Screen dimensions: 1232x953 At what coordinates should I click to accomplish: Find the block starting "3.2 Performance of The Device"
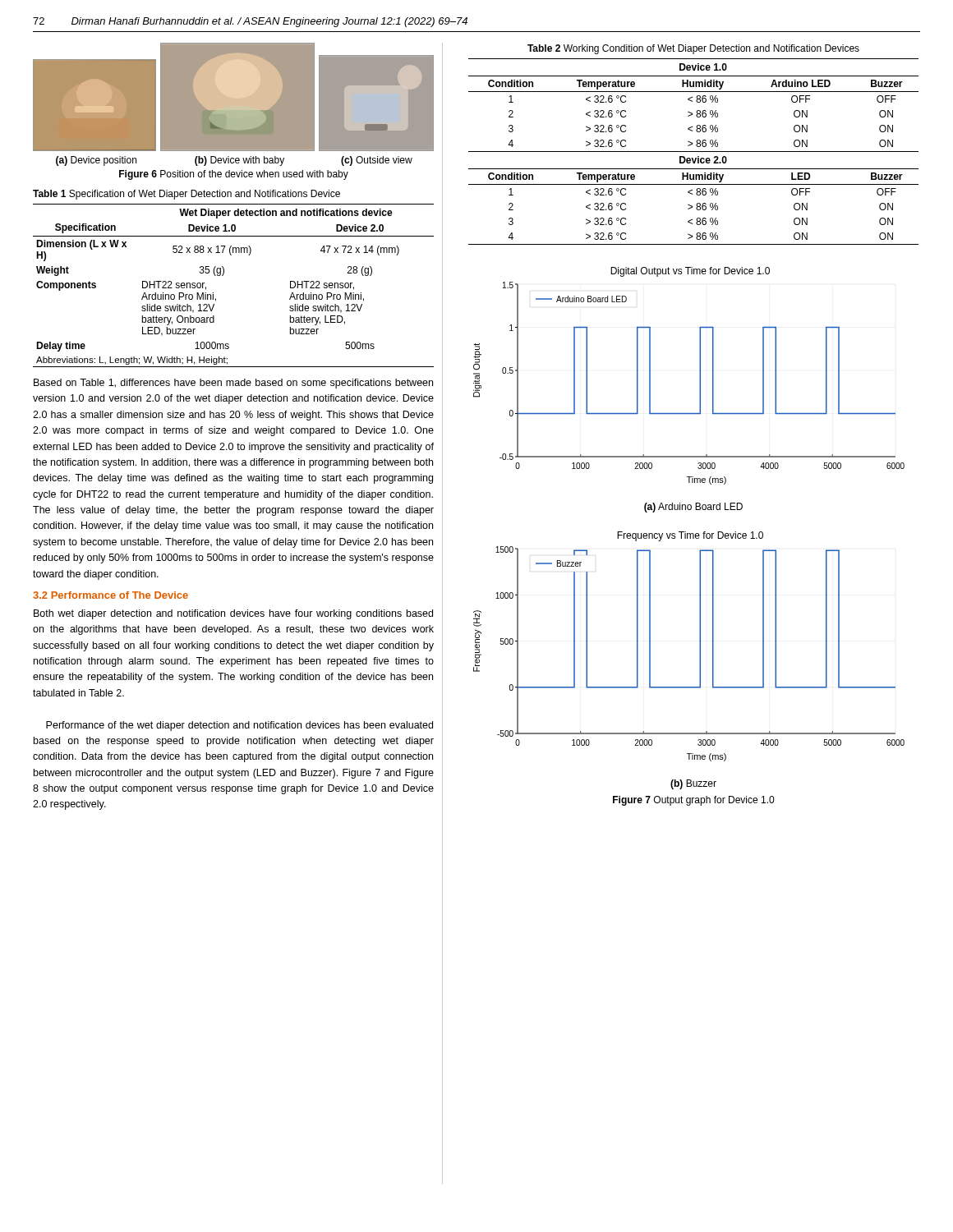(x=111, y=595)
